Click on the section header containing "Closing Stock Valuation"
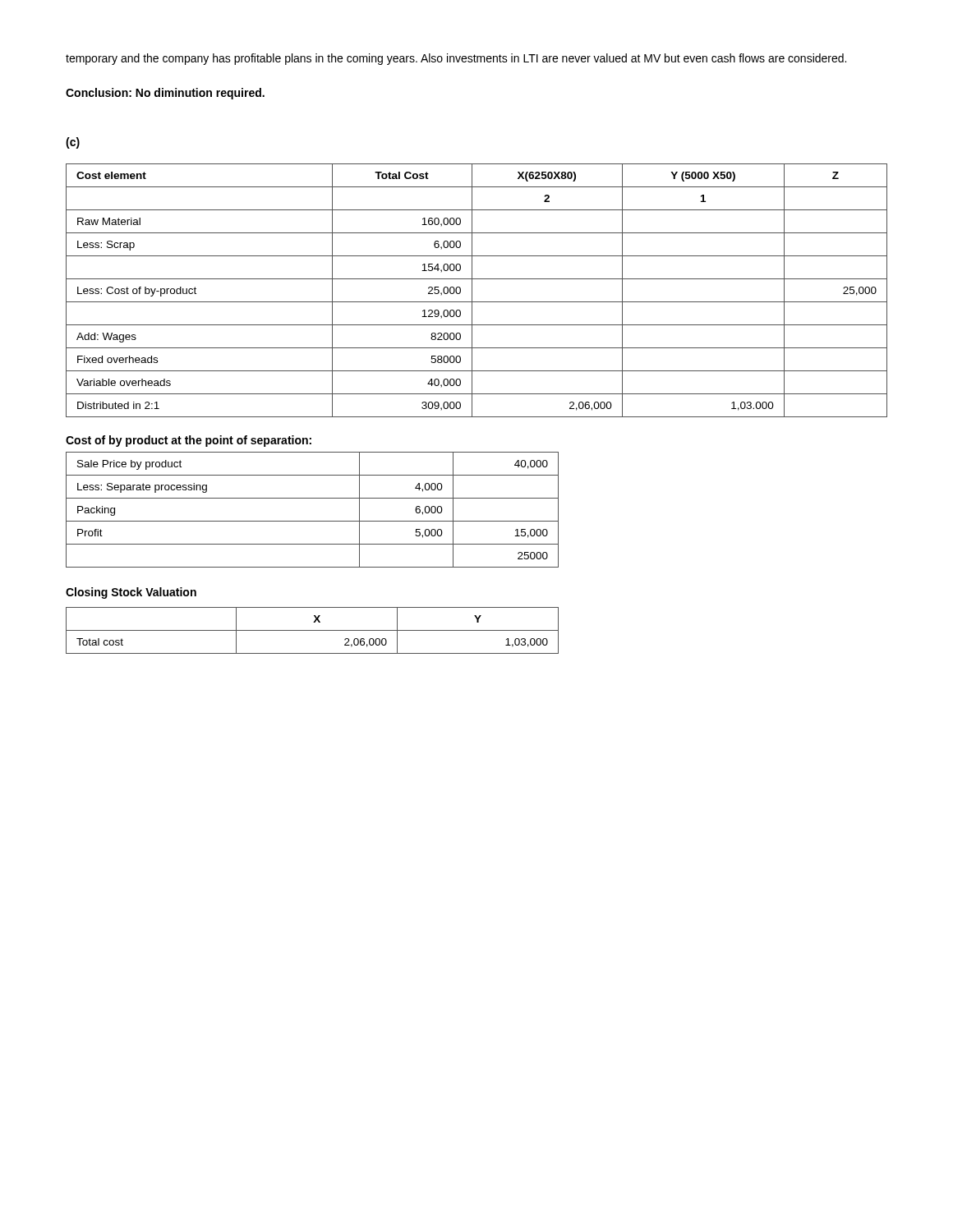953x1232 pixels. [x=131, y=592]
